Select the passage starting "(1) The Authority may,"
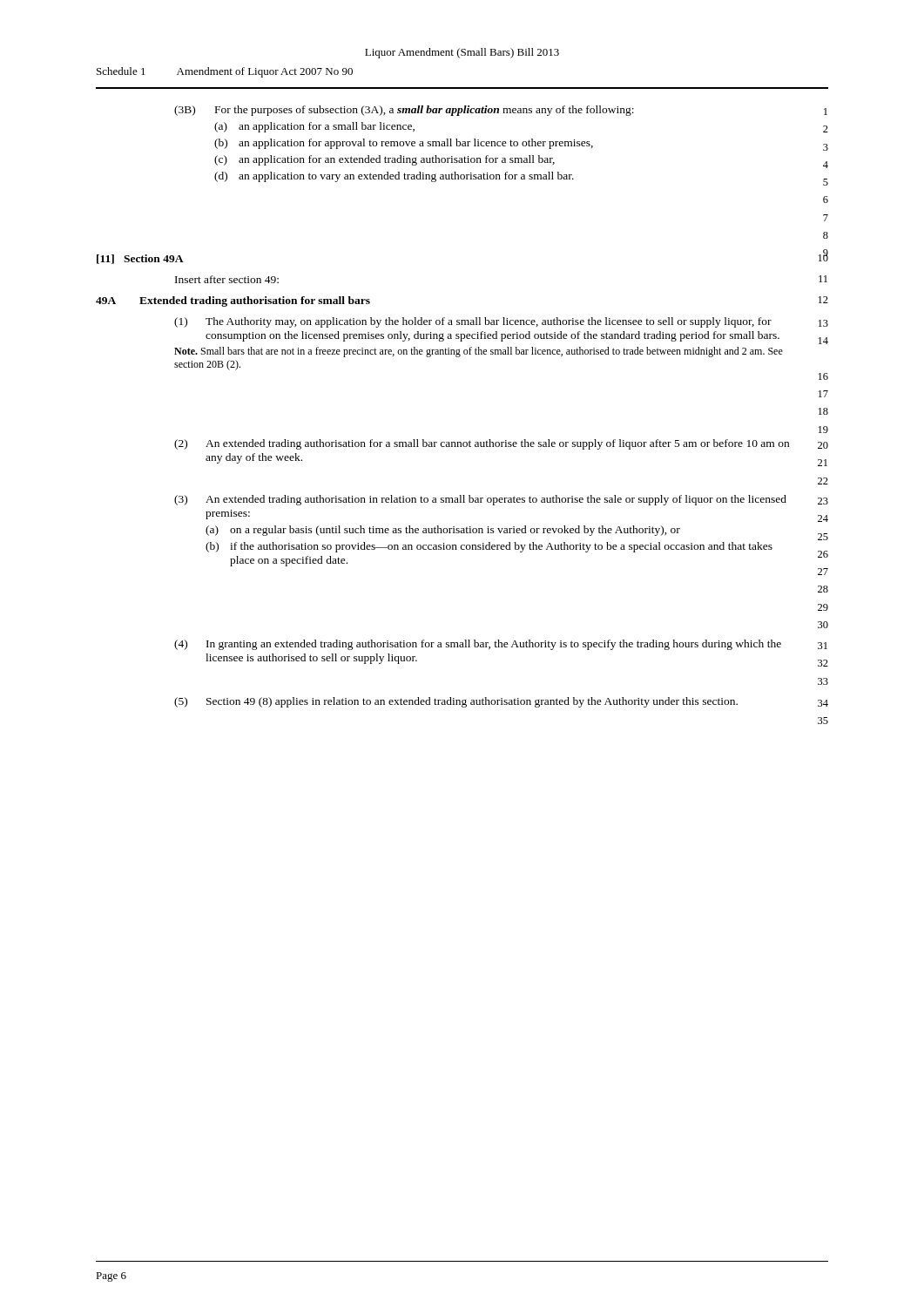 [x=486, y=343]
